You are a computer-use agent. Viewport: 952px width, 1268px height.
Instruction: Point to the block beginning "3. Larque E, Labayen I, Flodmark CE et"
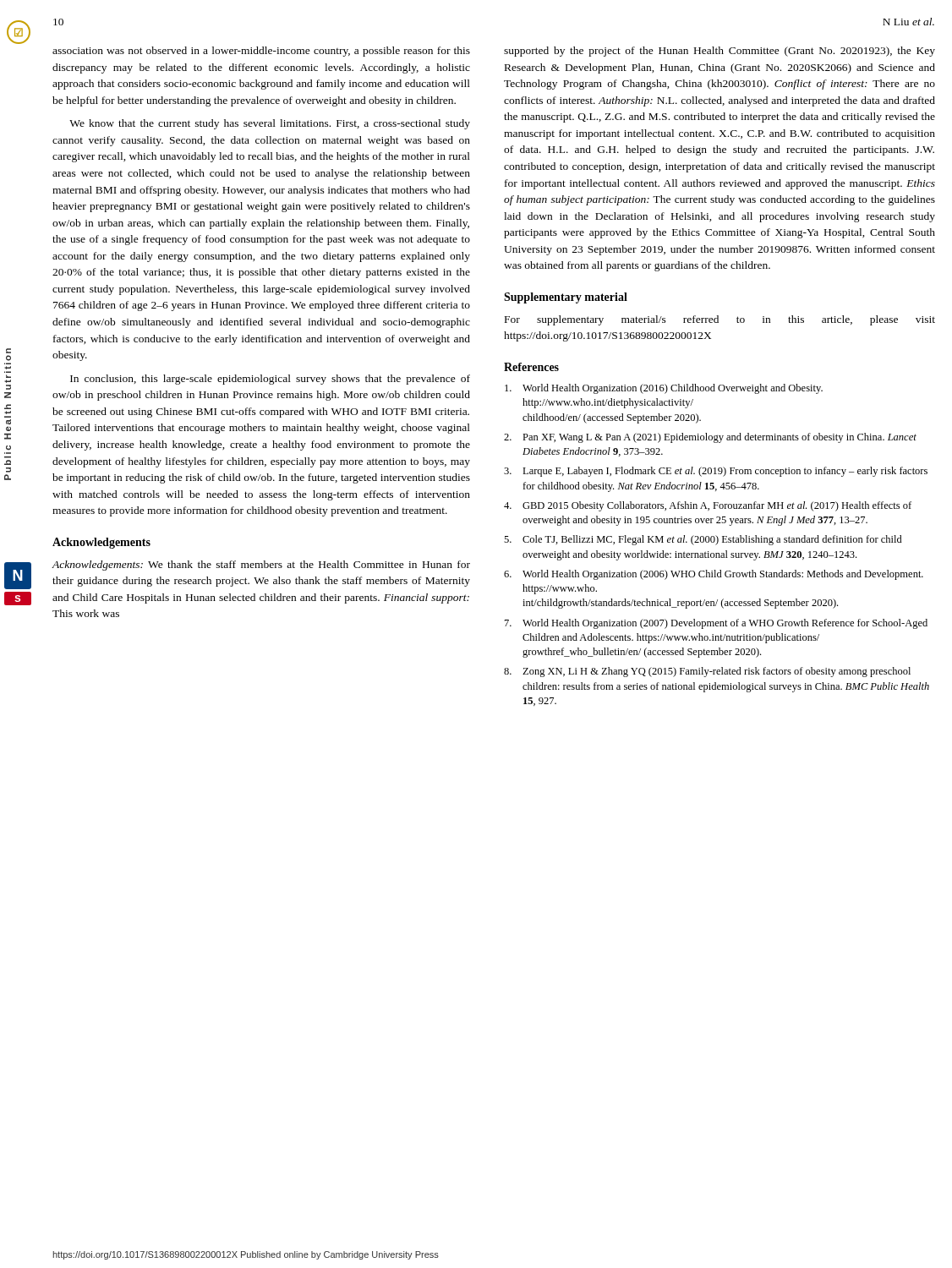coord(719,479)
